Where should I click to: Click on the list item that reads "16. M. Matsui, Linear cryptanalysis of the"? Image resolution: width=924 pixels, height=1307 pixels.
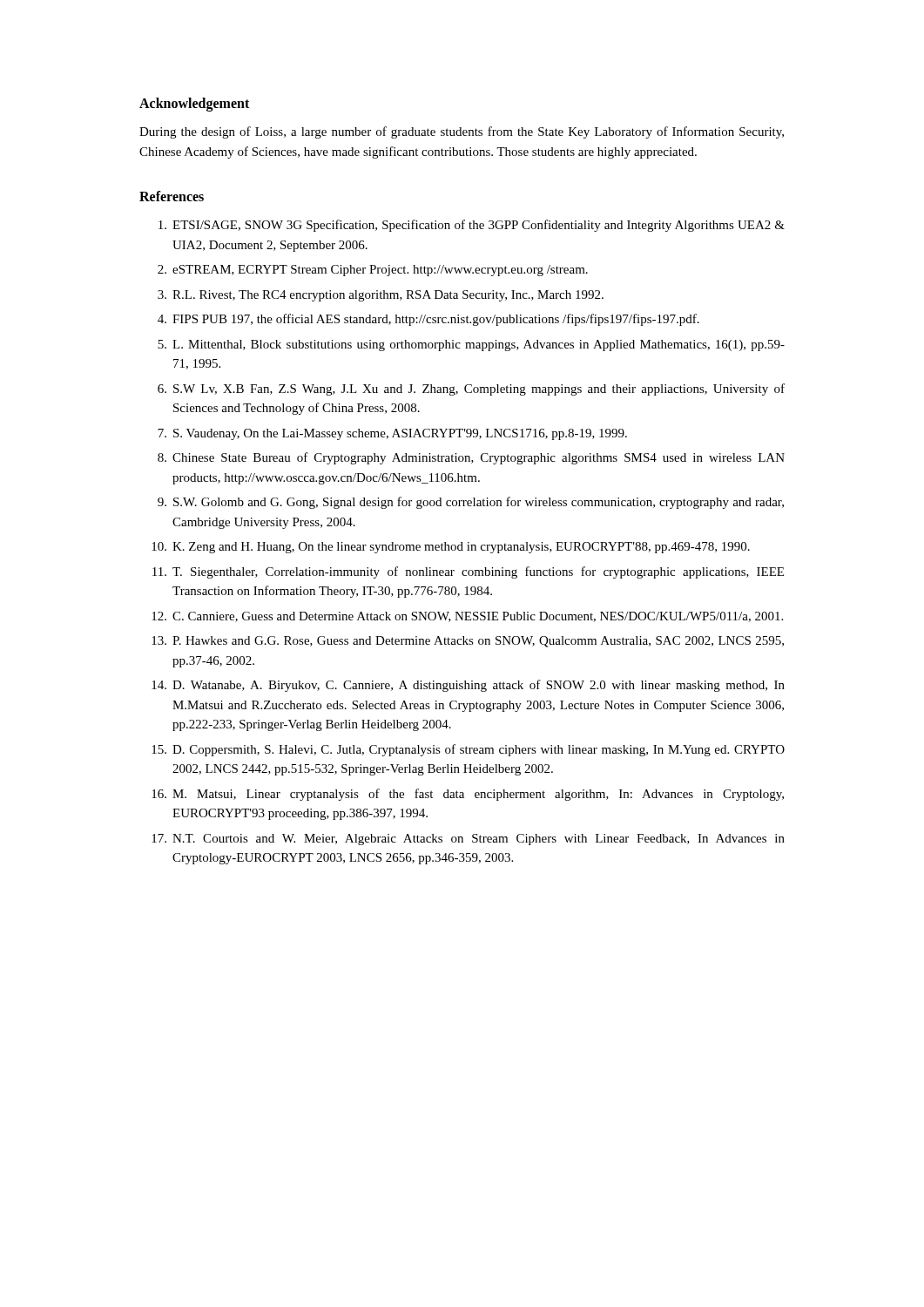pos(462,803)
